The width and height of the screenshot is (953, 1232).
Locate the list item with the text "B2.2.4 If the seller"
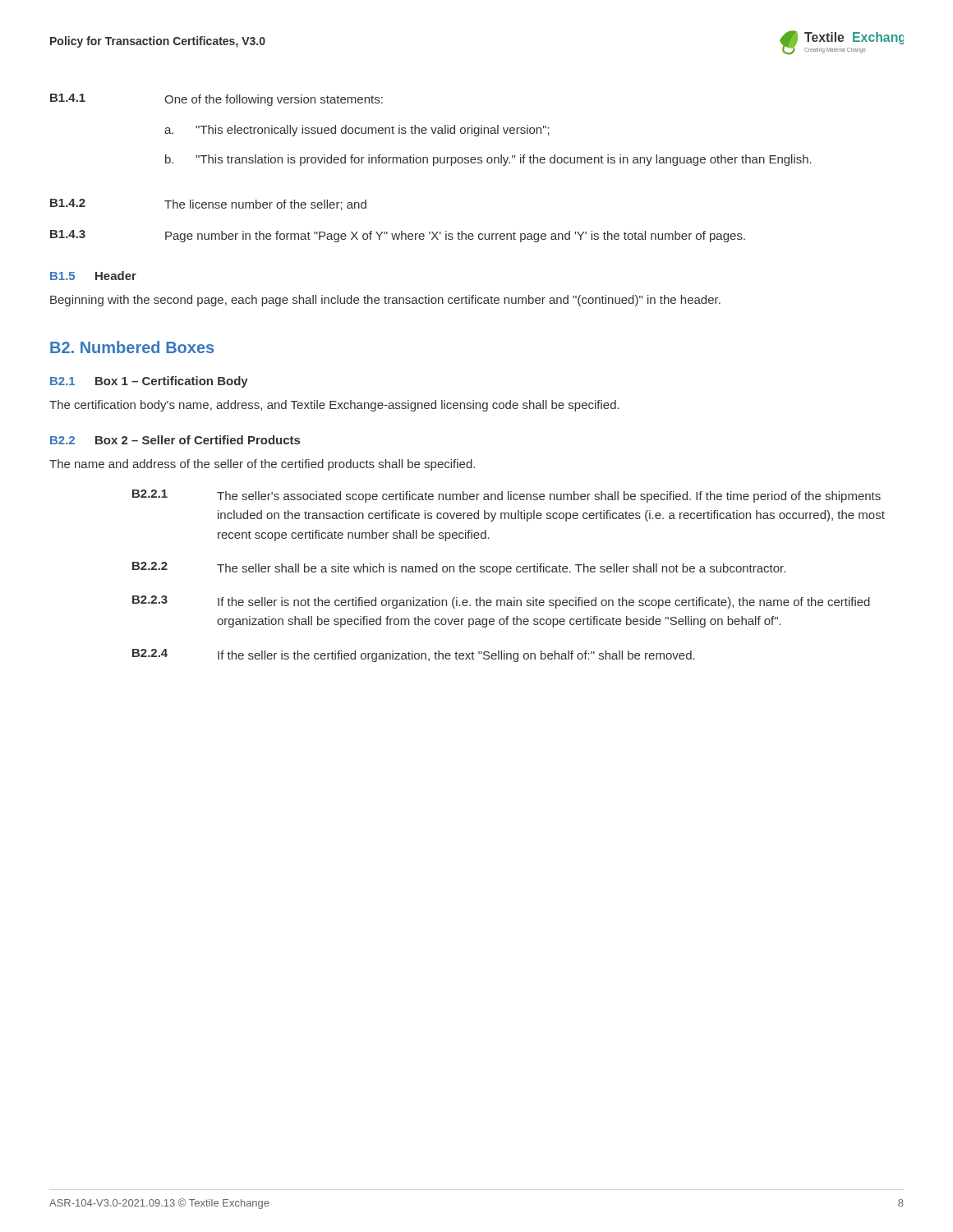(x=518, y=655)
